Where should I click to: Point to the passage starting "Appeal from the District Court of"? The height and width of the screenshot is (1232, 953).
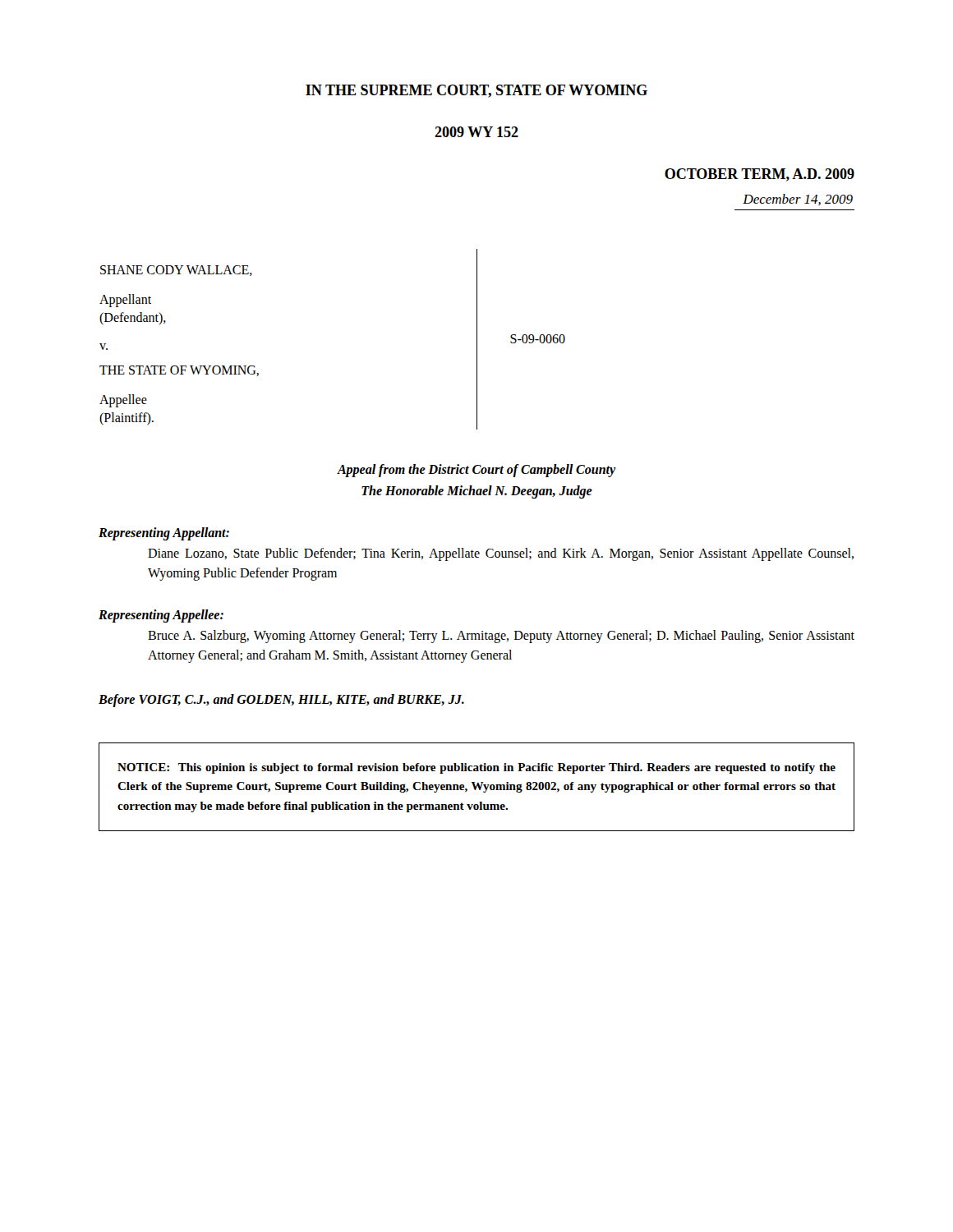476,480
